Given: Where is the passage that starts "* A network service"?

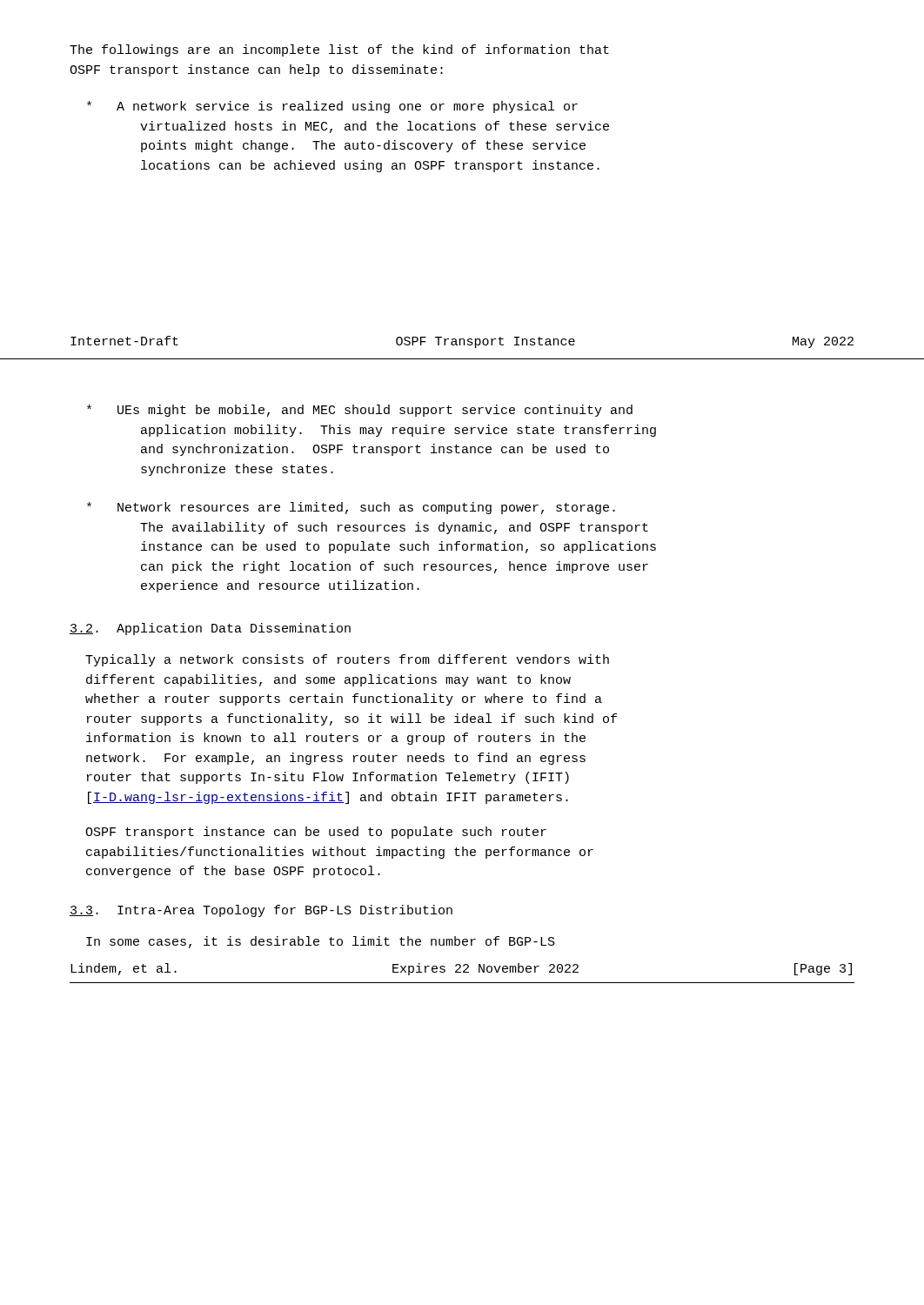Looking at the screenshot, I should pos(340,137).
